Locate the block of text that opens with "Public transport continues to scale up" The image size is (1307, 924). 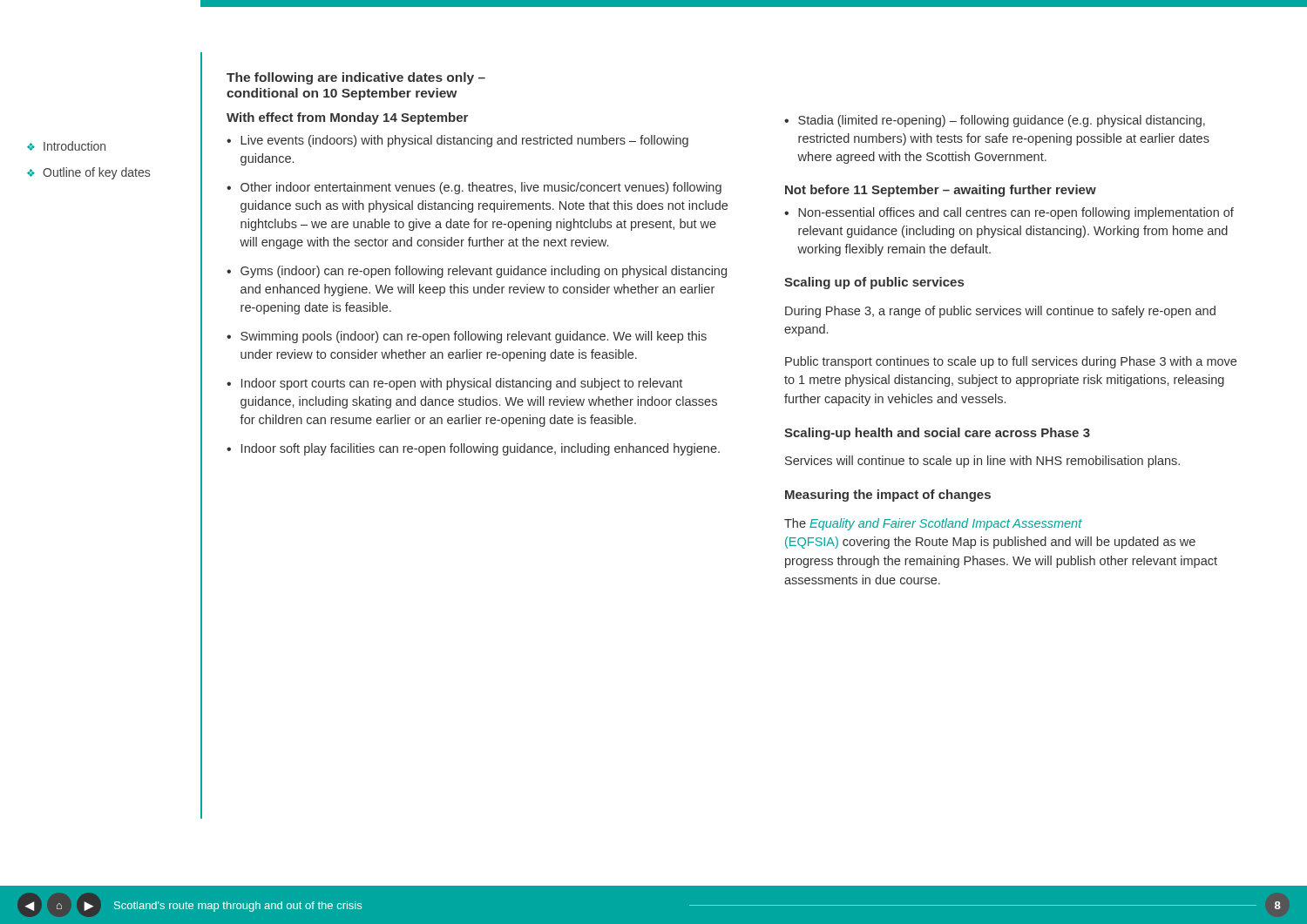[x=1015, y=381]
